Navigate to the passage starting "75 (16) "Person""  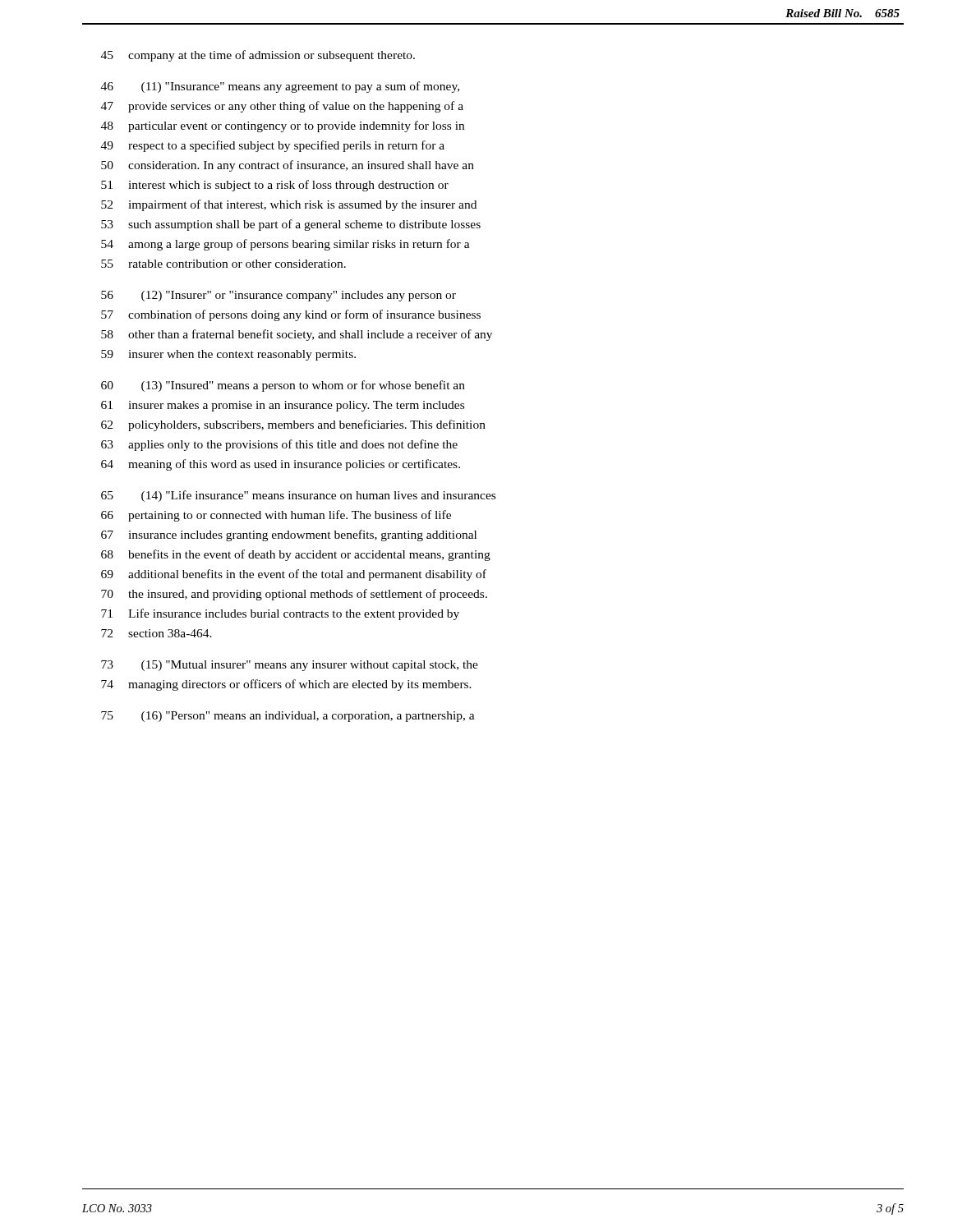(288, 717)
